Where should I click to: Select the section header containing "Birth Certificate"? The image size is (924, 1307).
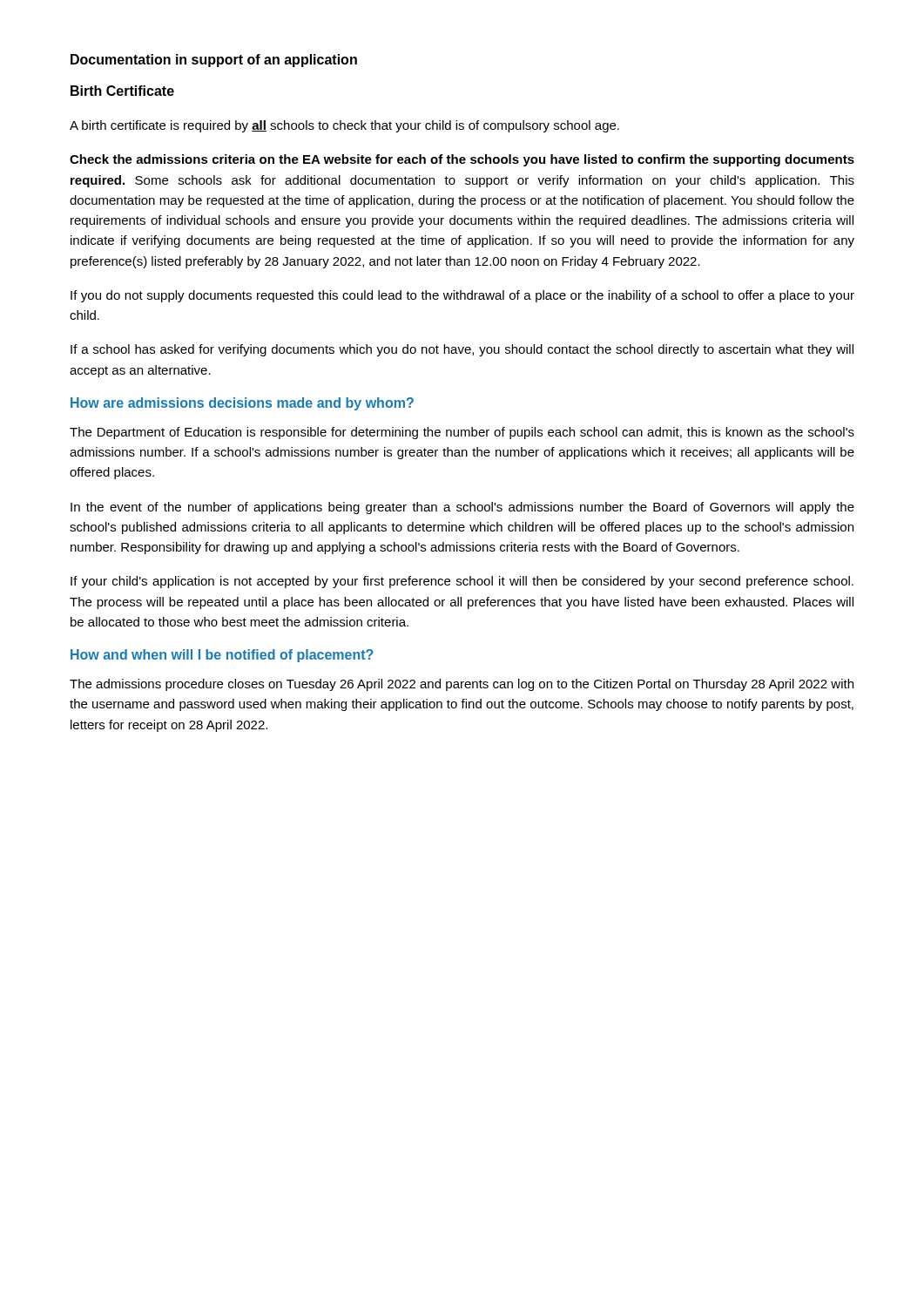click(x=122, y=91)
